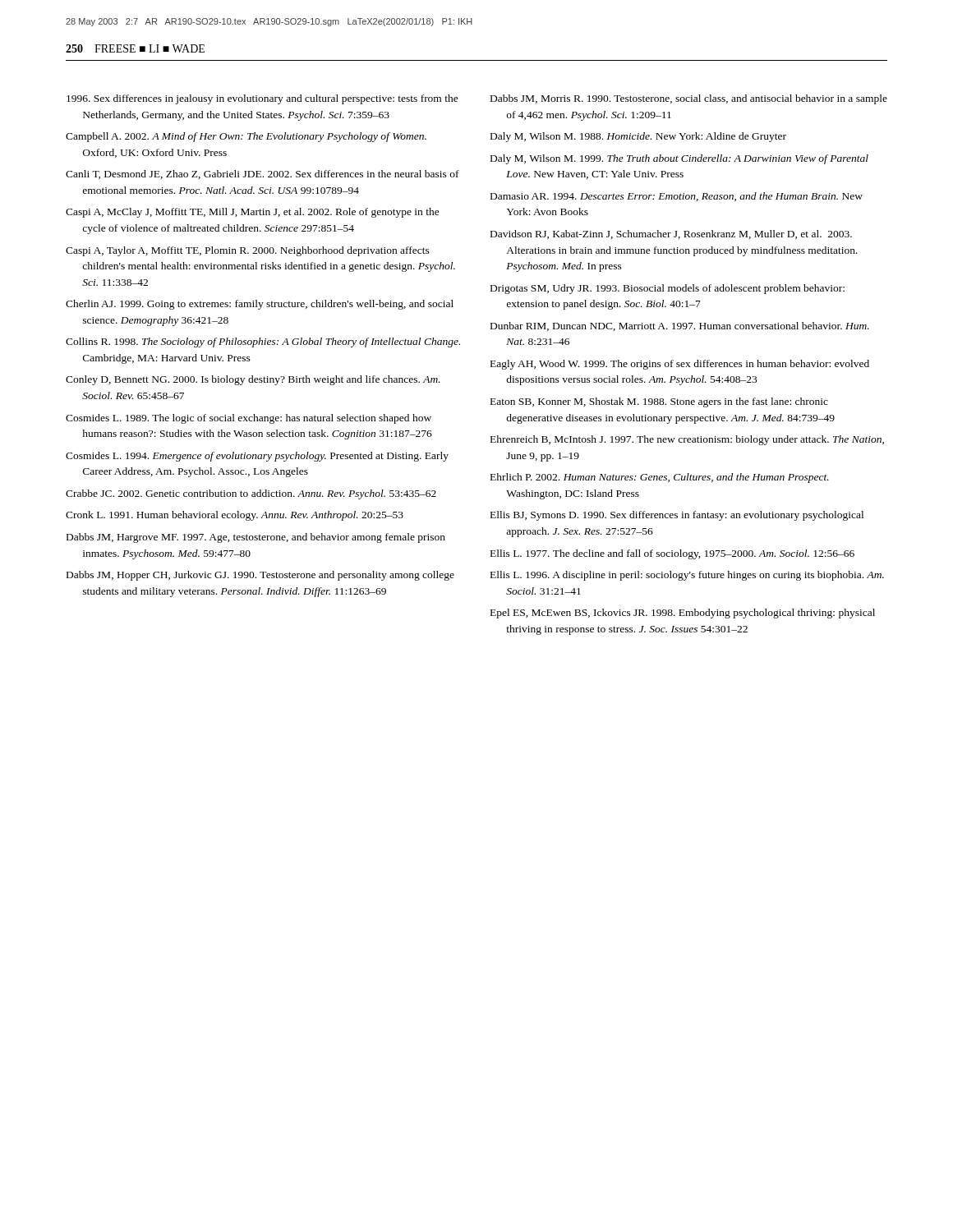This screenshot has width=953, height=1232.
Task: Find the list item that reads "Cherlin AJ. 1999. Going to extremes: family structure,"
Action: pos(260,312)
